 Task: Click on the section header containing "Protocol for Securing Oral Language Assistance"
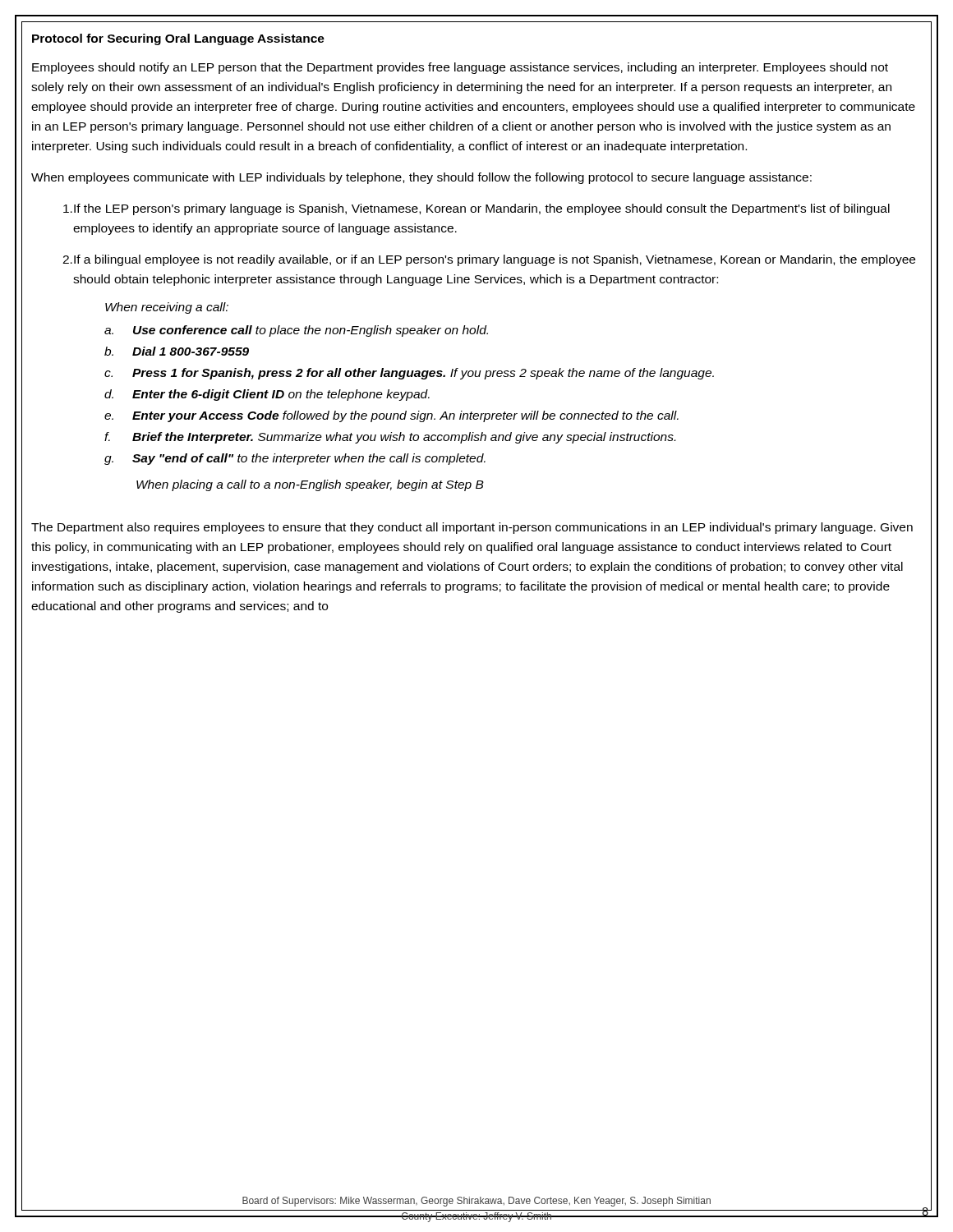[x=178, y=38]
